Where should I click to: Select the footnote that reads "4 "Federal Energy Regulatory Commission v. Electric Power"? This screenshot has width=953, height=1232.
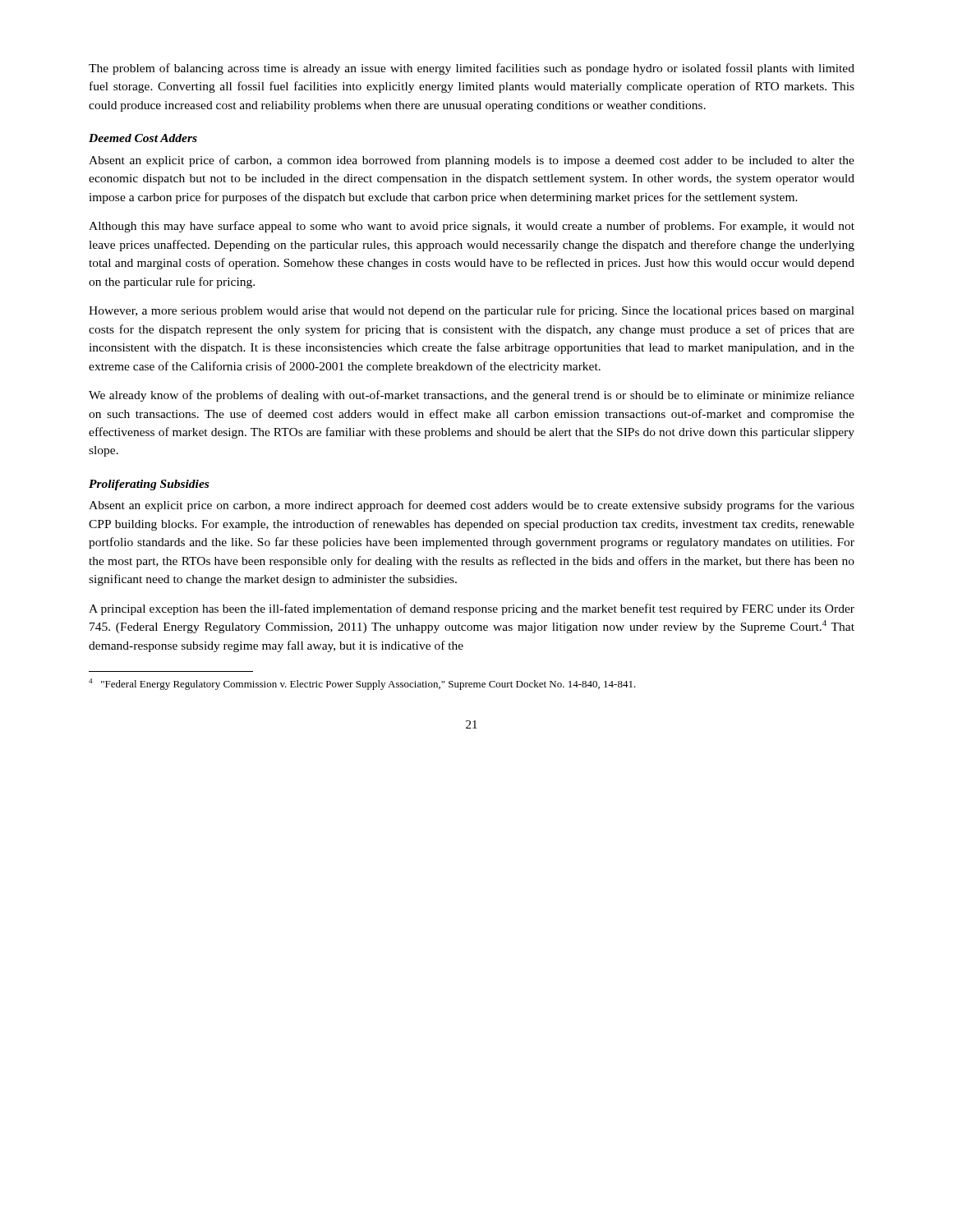[x=362, y=683]
